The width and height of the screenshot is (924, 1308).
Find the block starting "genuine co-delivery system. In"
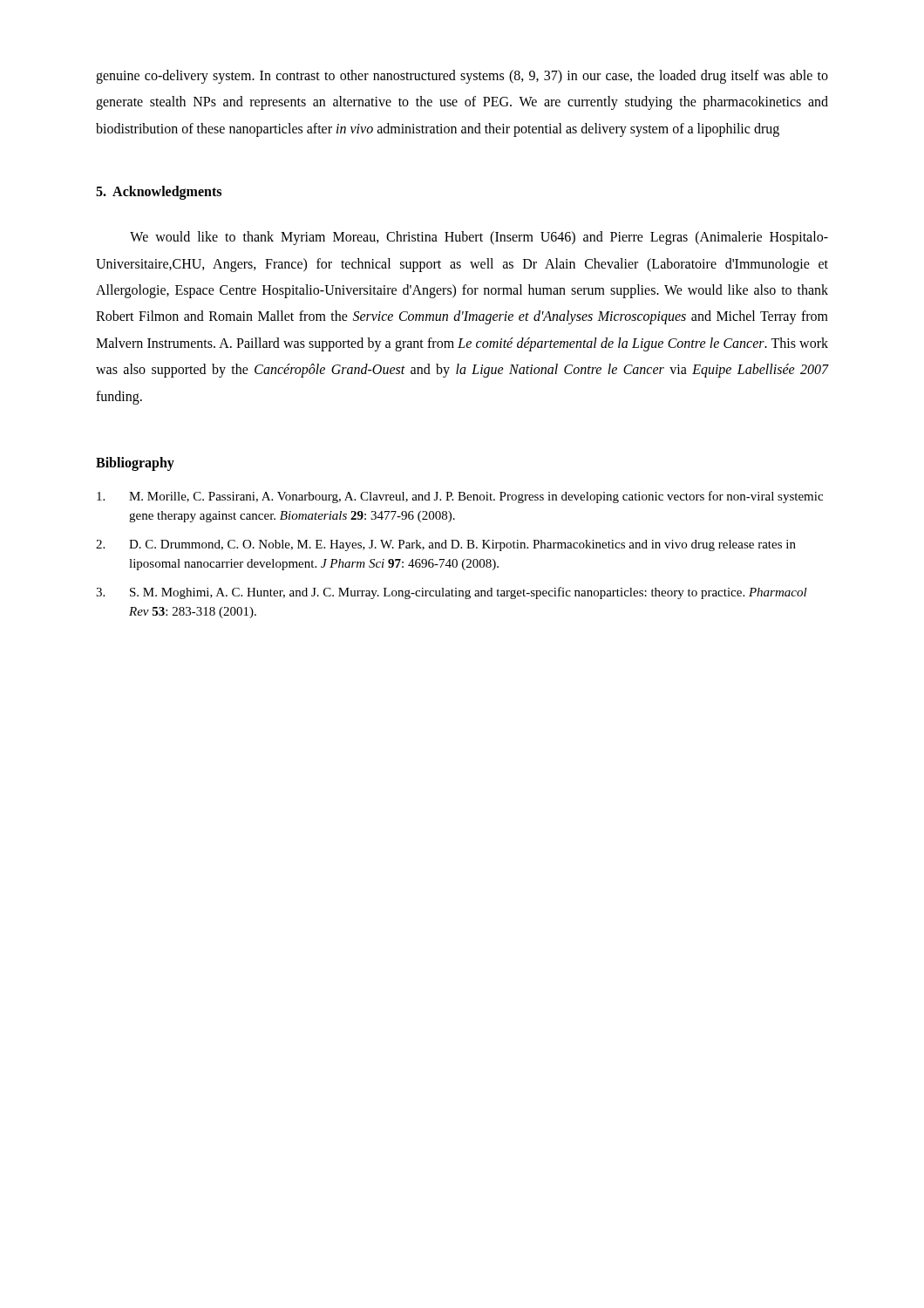462,102
